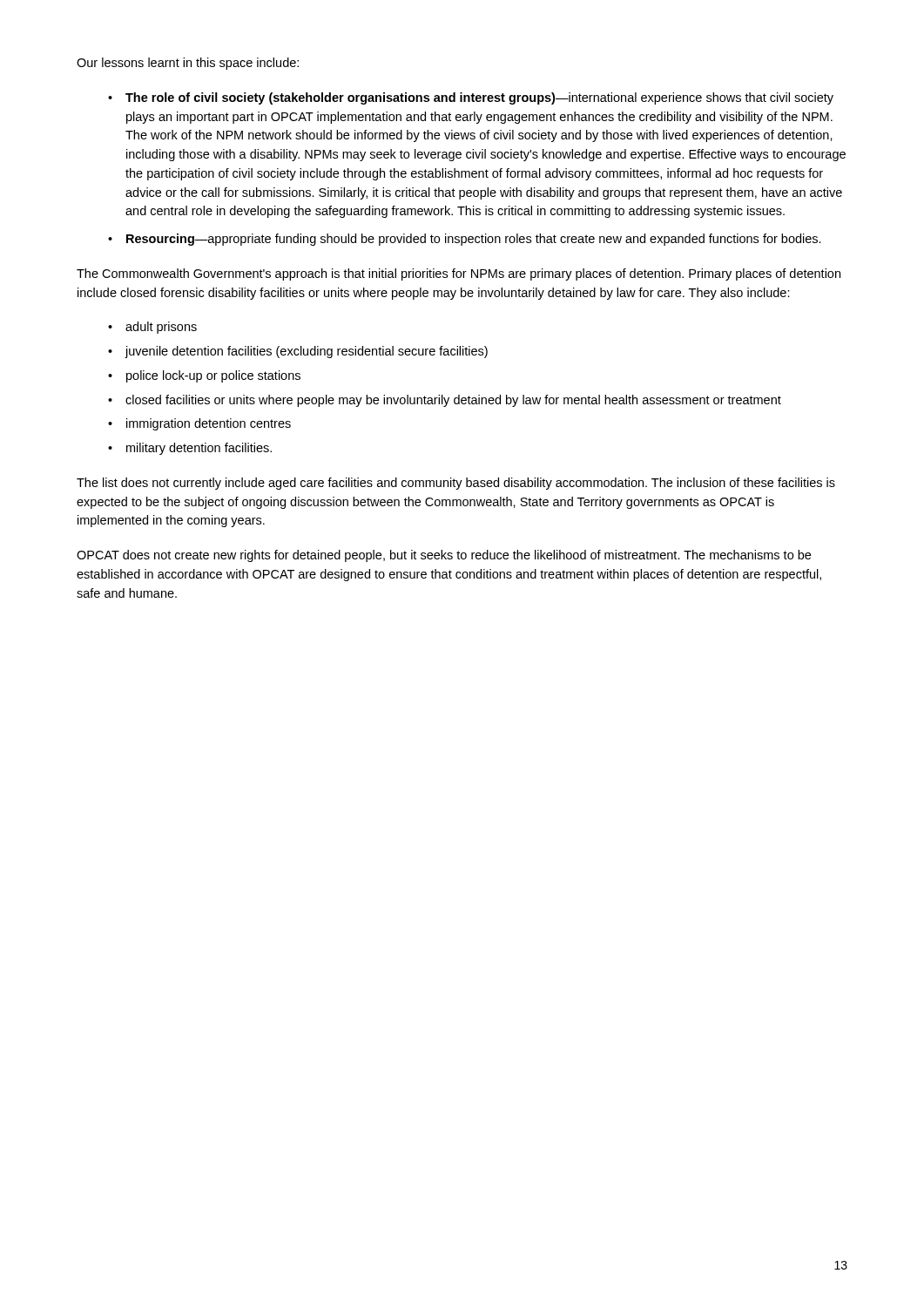Find the block on this page that starts "Resourcing—appropriate funding should be provided to"
Viewport: 924px width, 1307px height.
(474, 239)
